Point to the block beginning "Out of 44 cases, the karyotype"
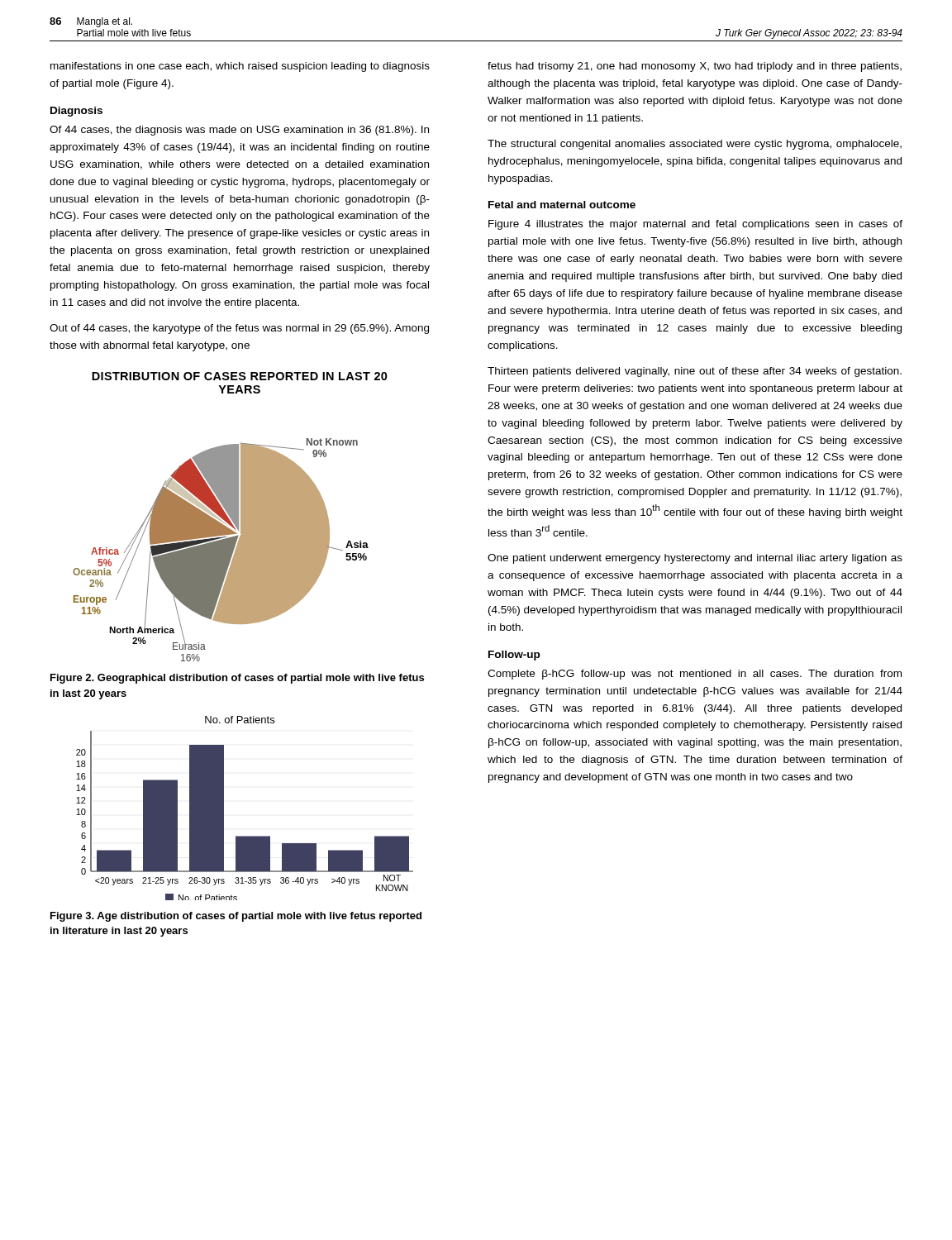The height and width of the screenshot is (1240, 952). coord(240,336)
